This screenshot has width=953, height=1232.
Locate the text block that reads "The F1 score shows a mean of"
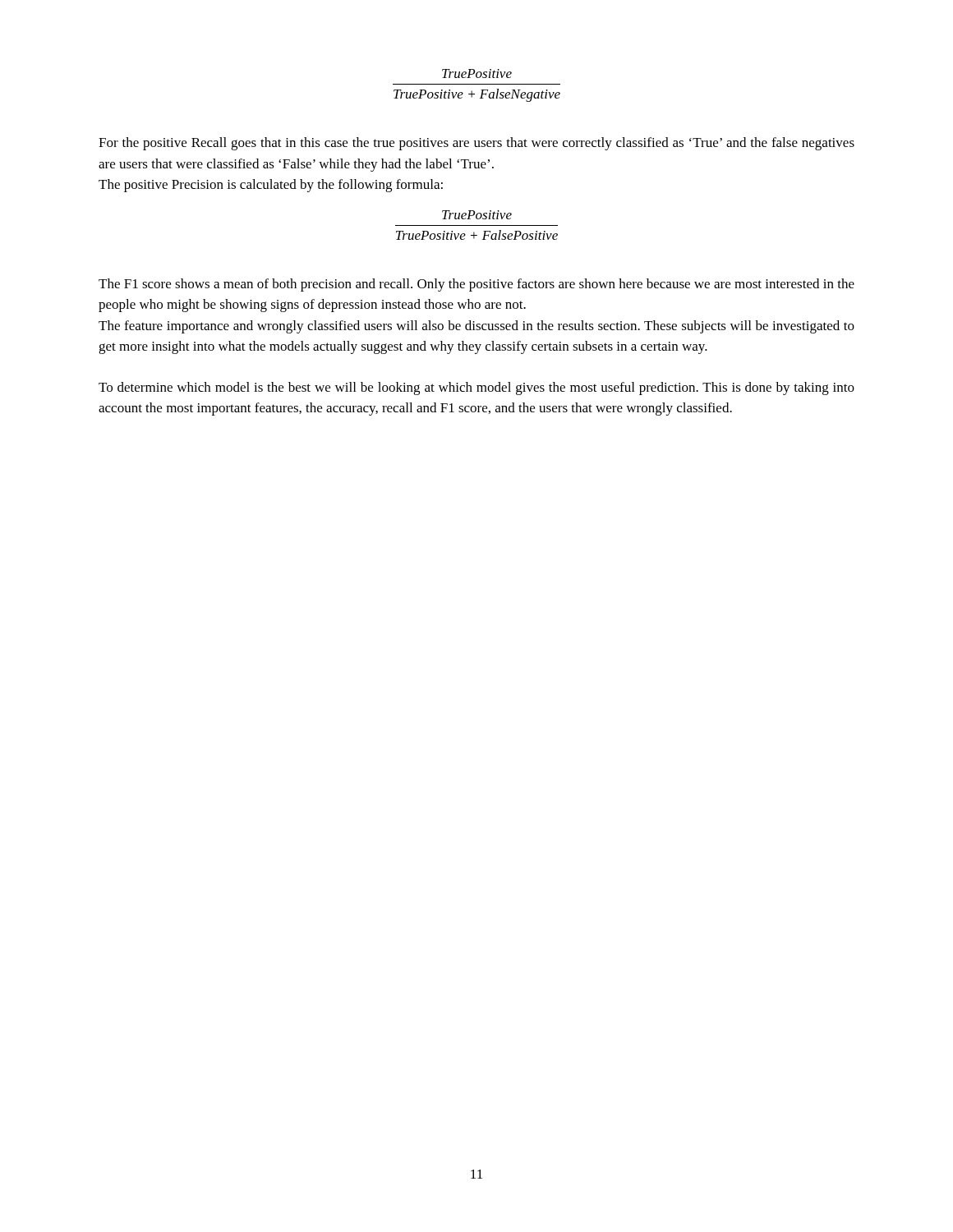click(476, 294)
